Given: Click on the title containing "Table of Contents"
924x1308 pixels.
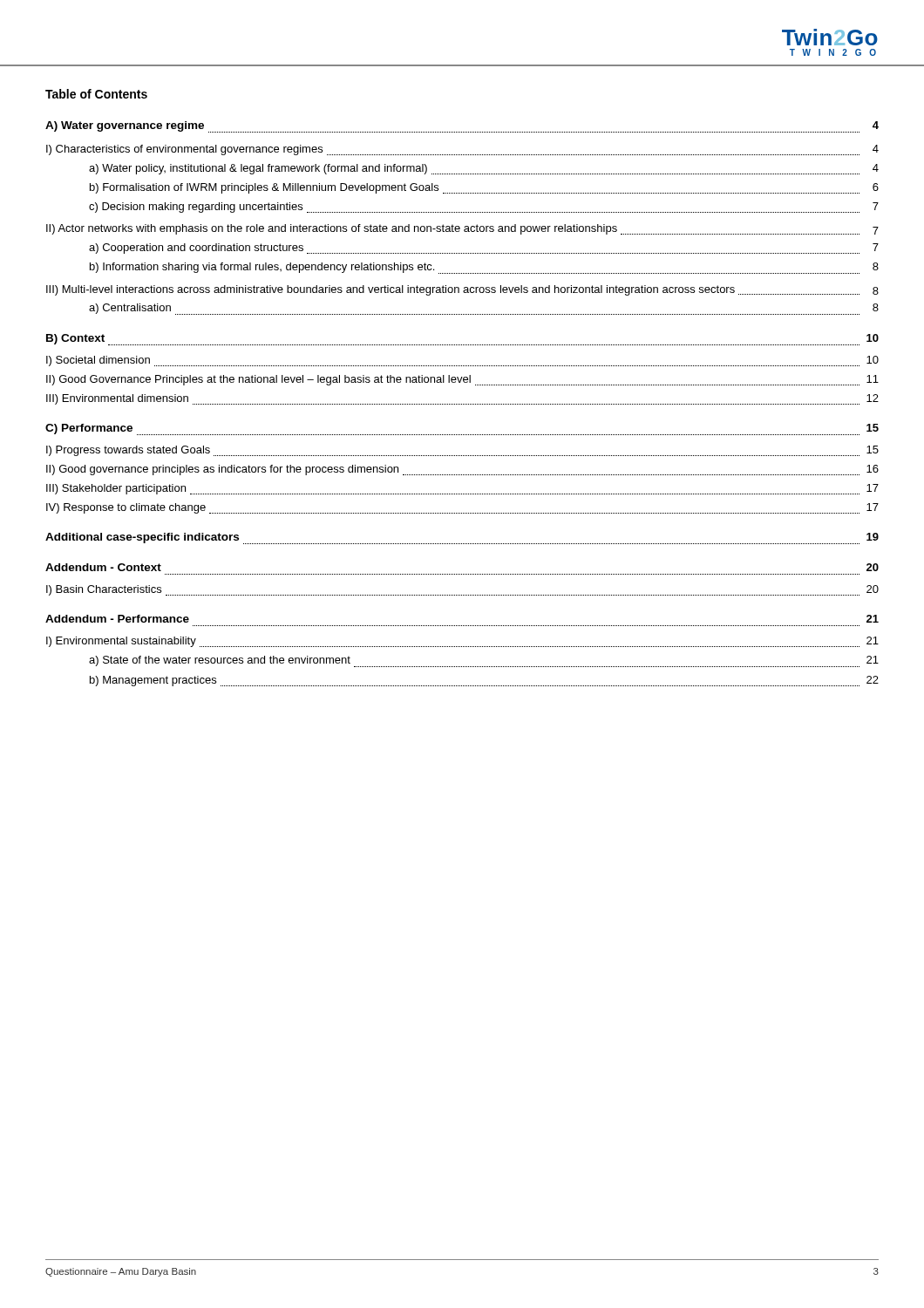Looking at the screenshot, I should (96, 94).
